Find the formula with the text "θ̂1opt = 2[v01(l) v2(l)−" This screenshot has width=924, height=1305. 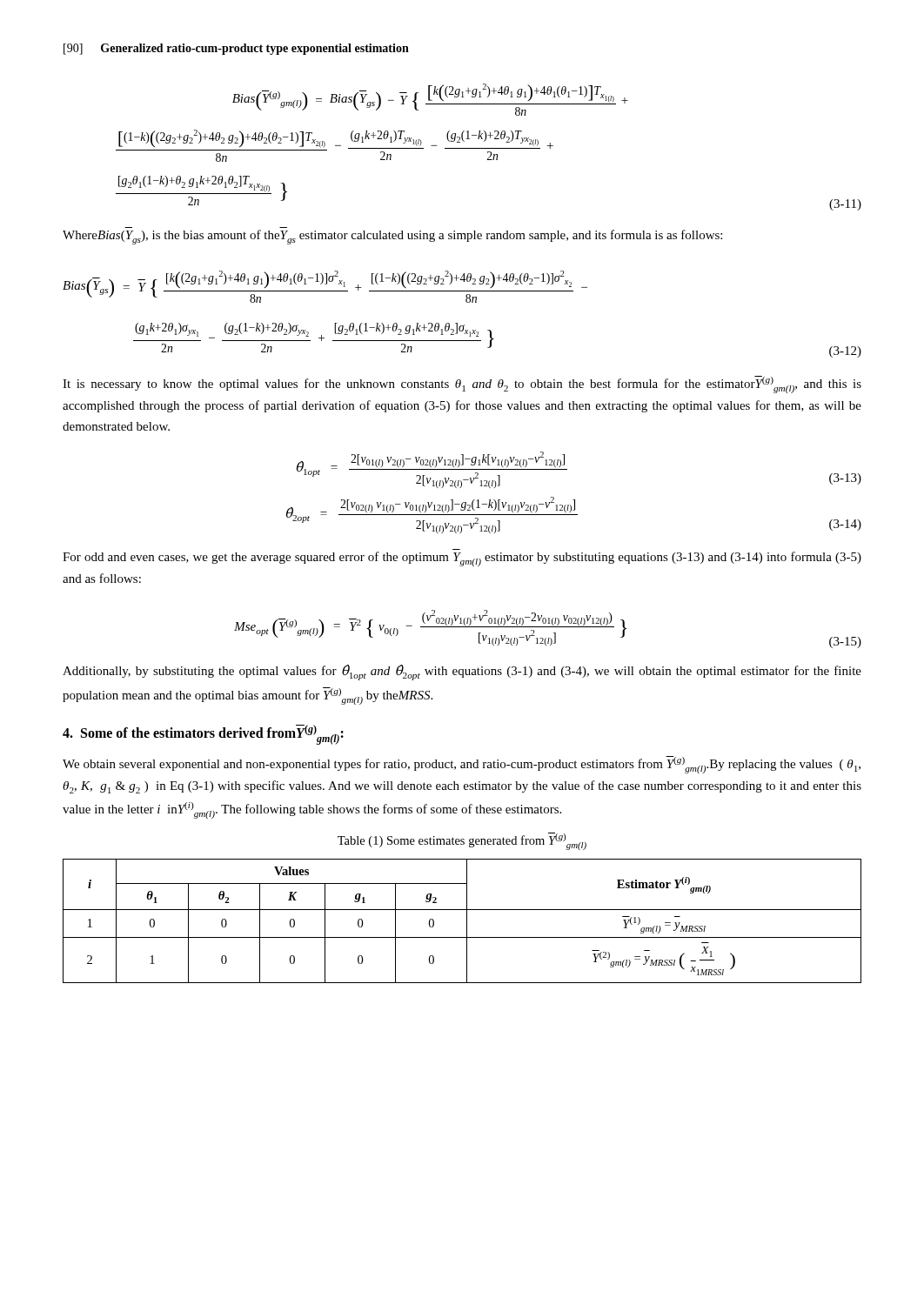[462, 469]
